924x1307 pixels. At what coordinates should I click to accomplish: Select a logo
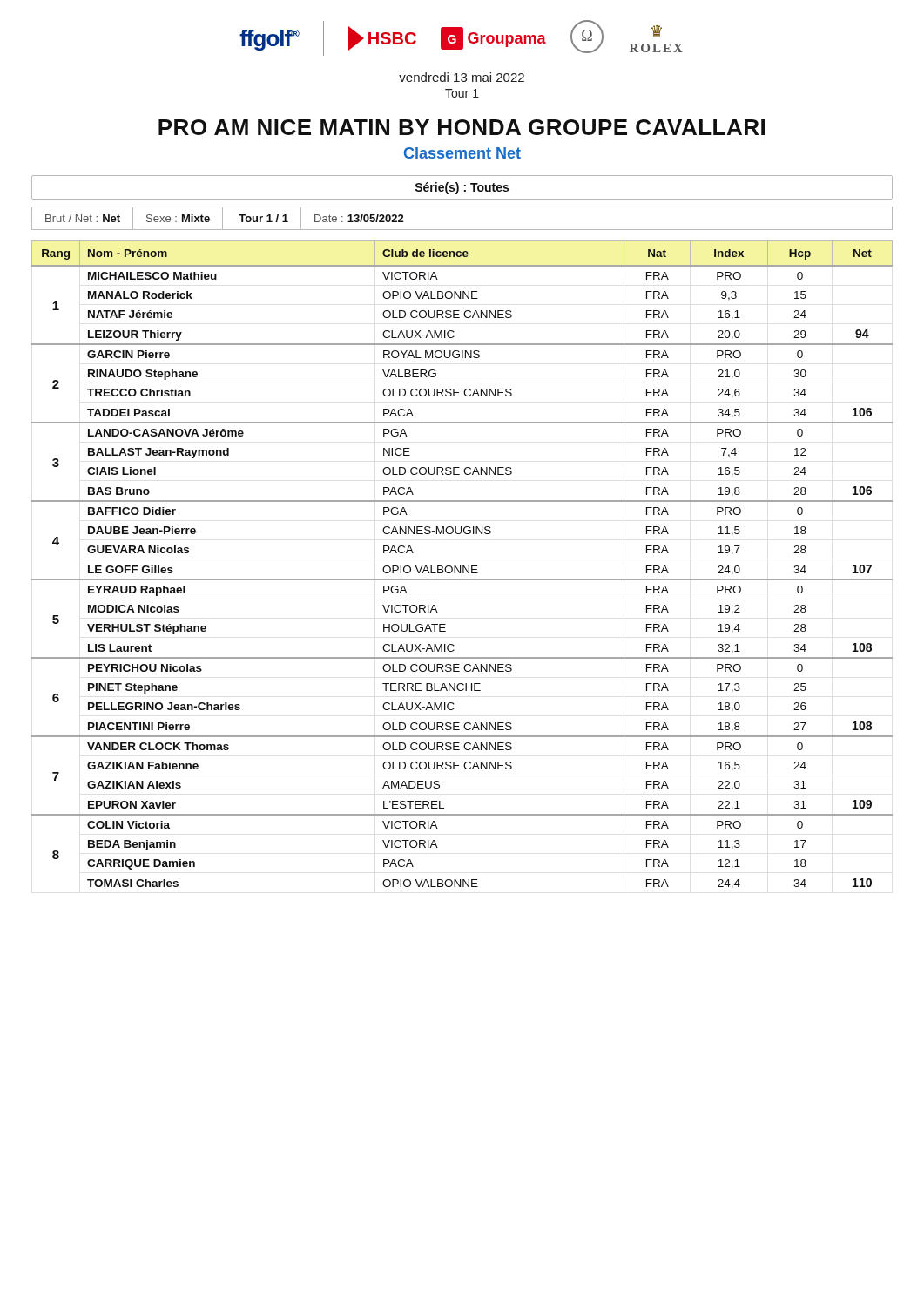point(462,33)
